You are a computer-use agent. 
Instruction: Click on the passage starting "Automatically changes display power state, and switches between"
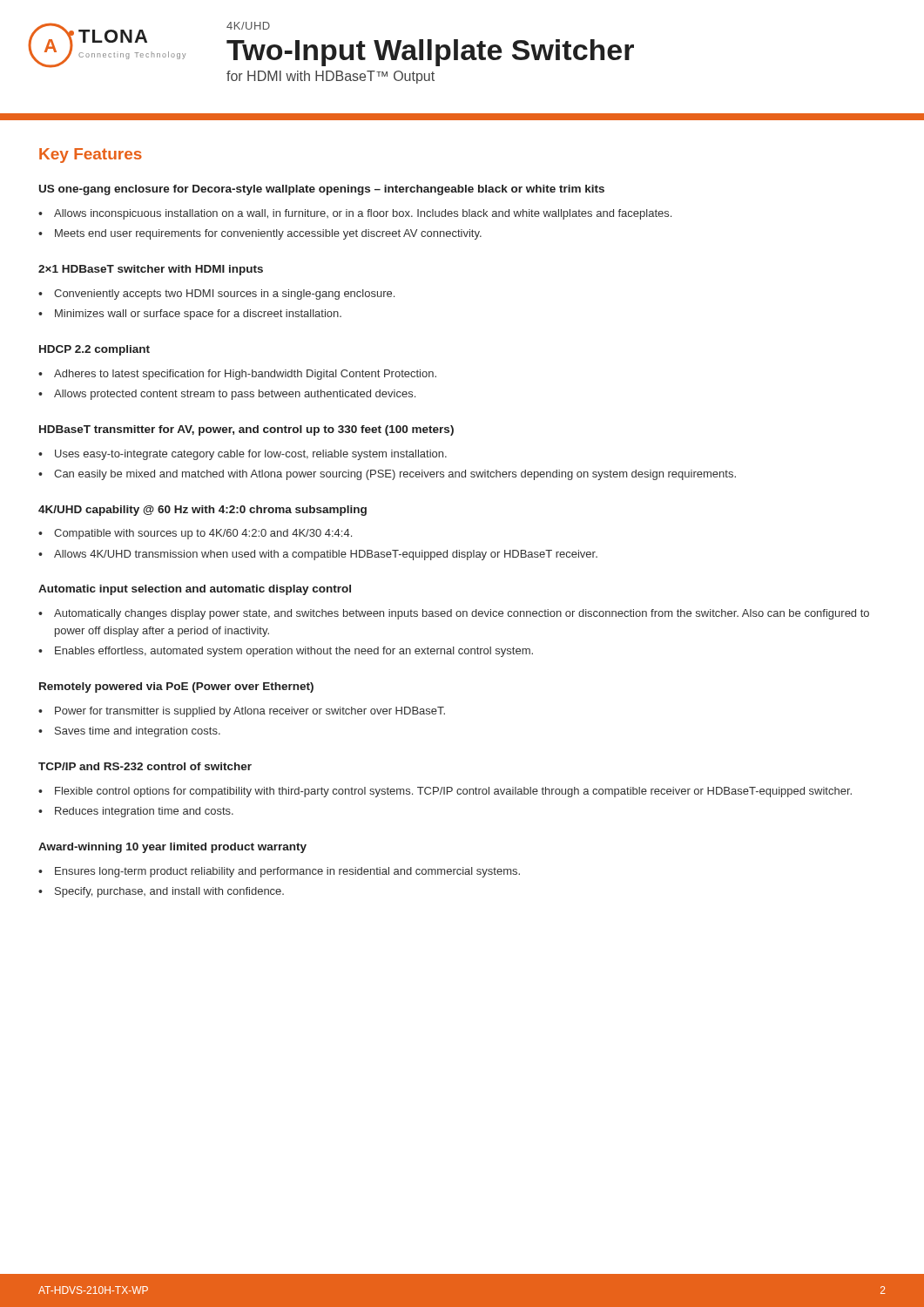pos(462,622)
